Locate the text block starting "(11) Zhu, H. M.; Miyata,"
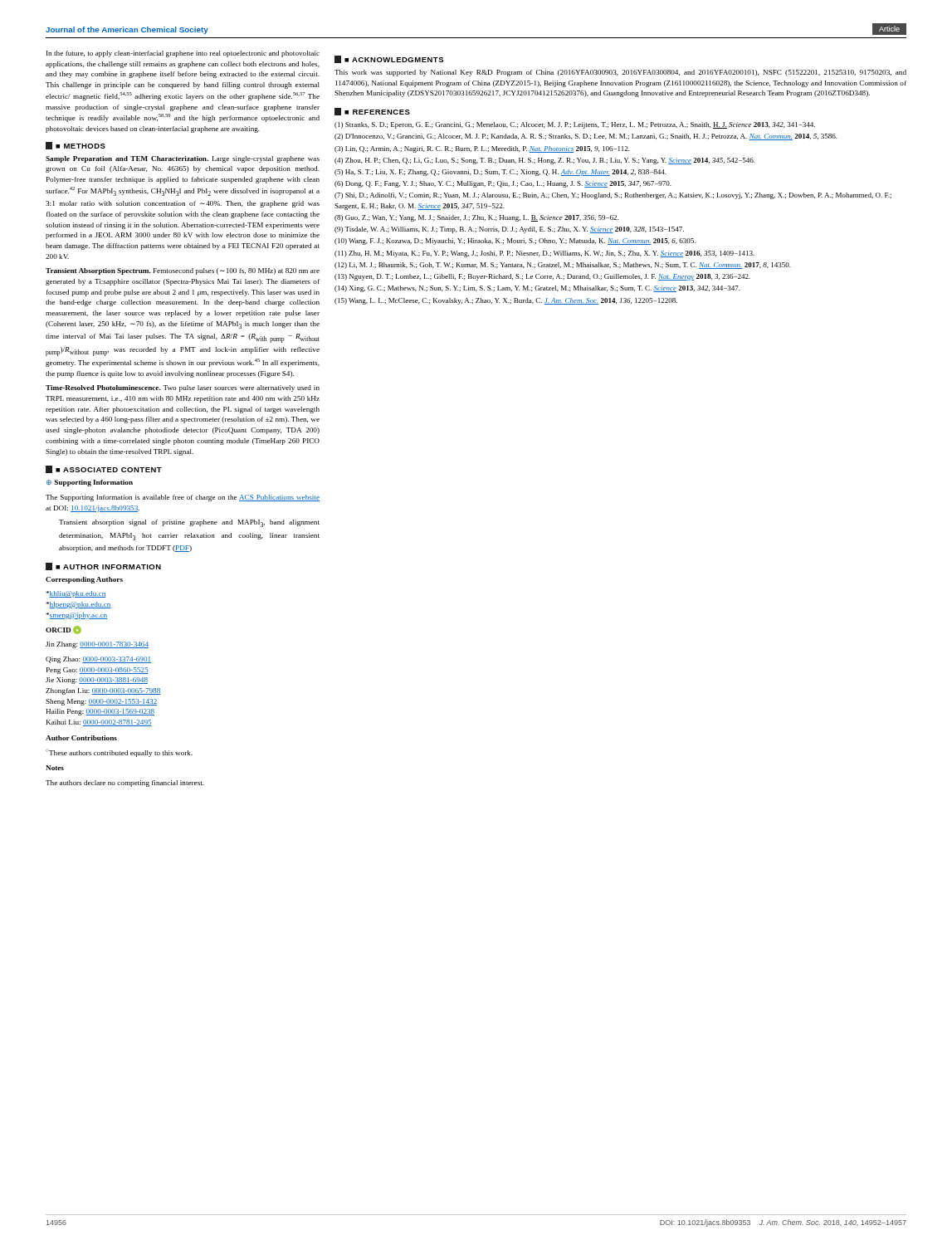Viewport: 952px width, 1245px height. pos(620,253)
